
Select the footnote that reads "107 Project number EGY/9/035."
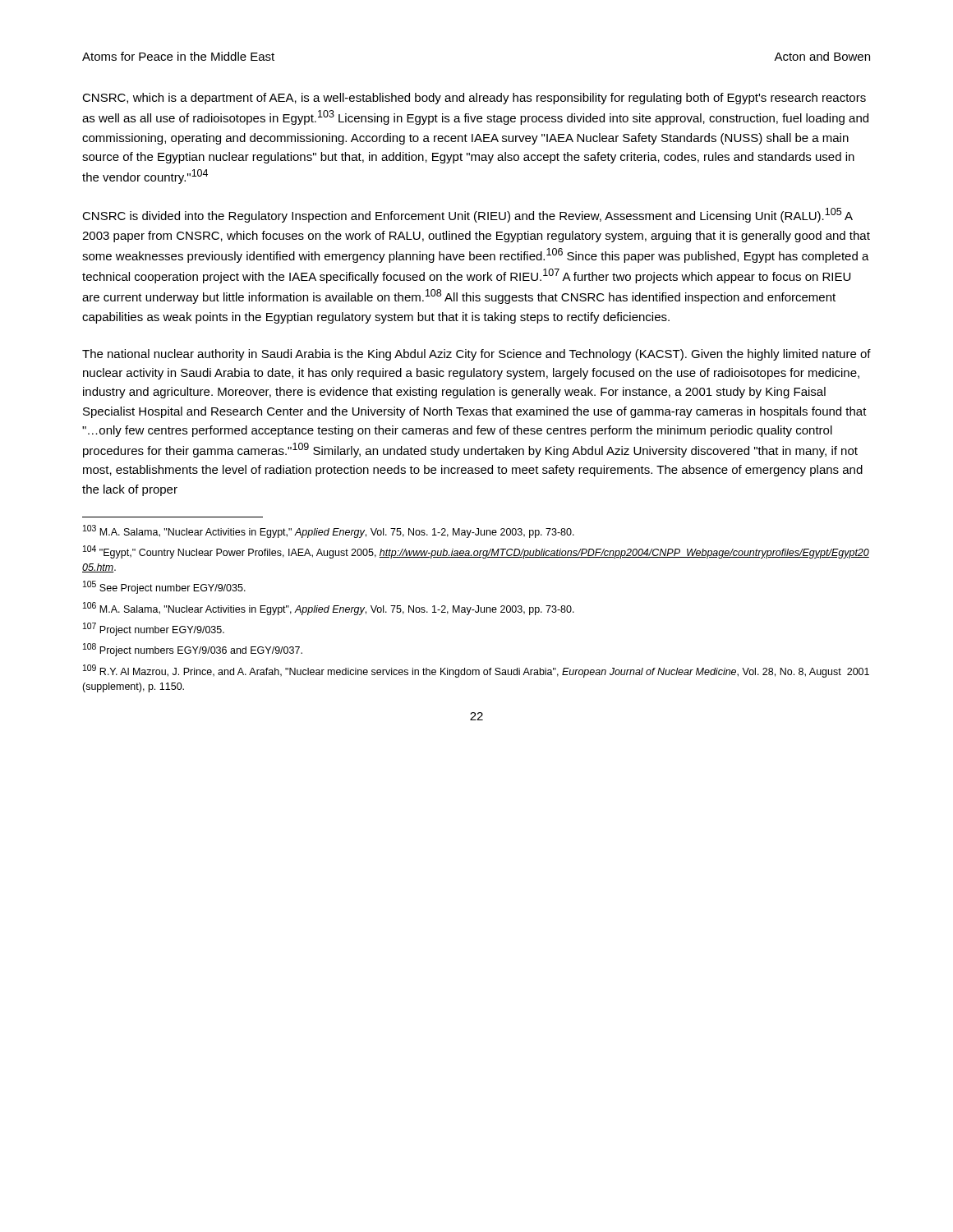pos(154,629)
